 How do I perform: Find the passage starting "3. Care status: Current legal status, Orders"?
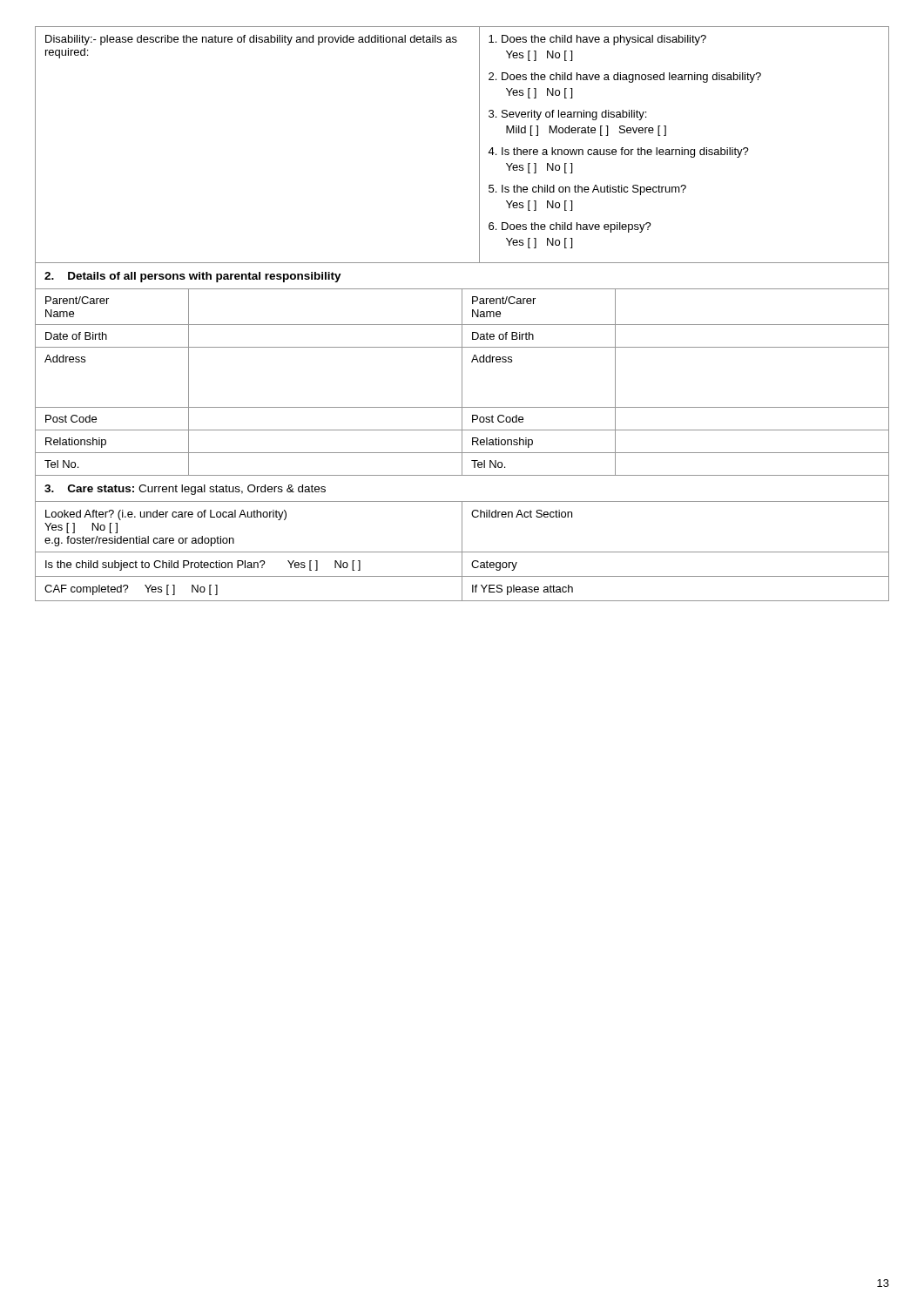click(x=185, y=488)
